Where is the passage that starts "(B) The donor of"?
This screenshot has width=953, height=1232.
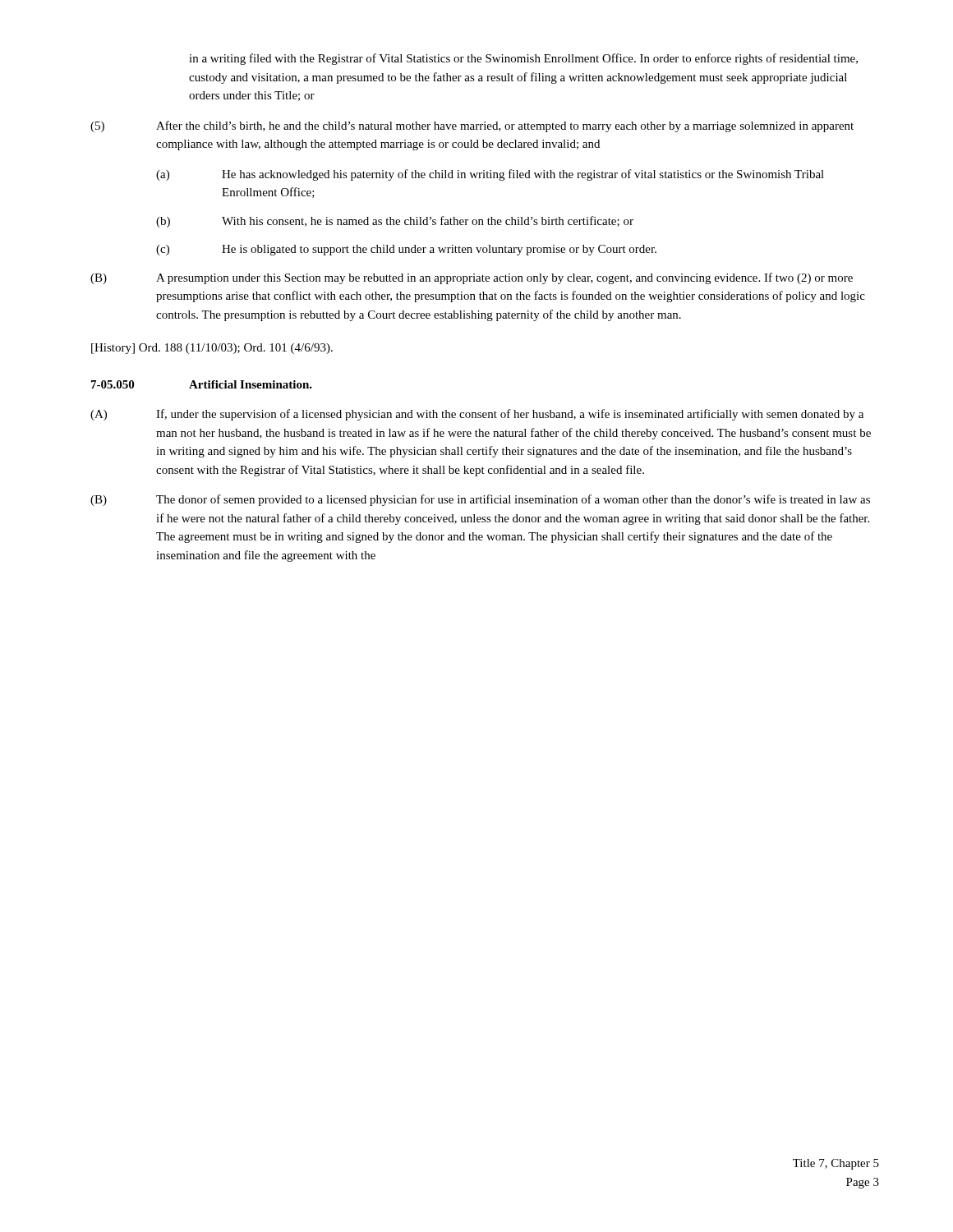[x=485, y=527]
